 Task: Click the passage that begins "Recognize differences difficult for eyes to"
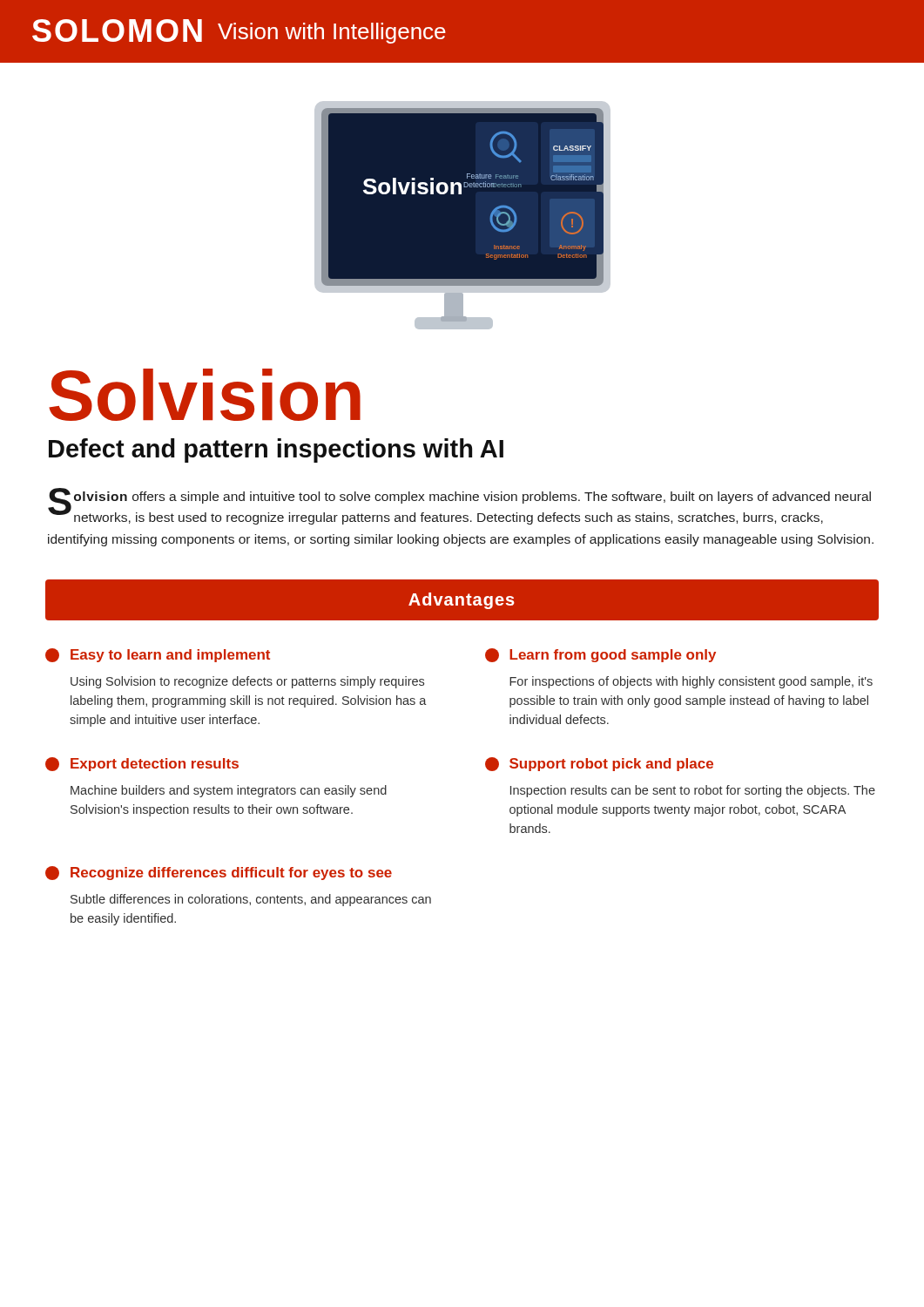coord(242,896)
